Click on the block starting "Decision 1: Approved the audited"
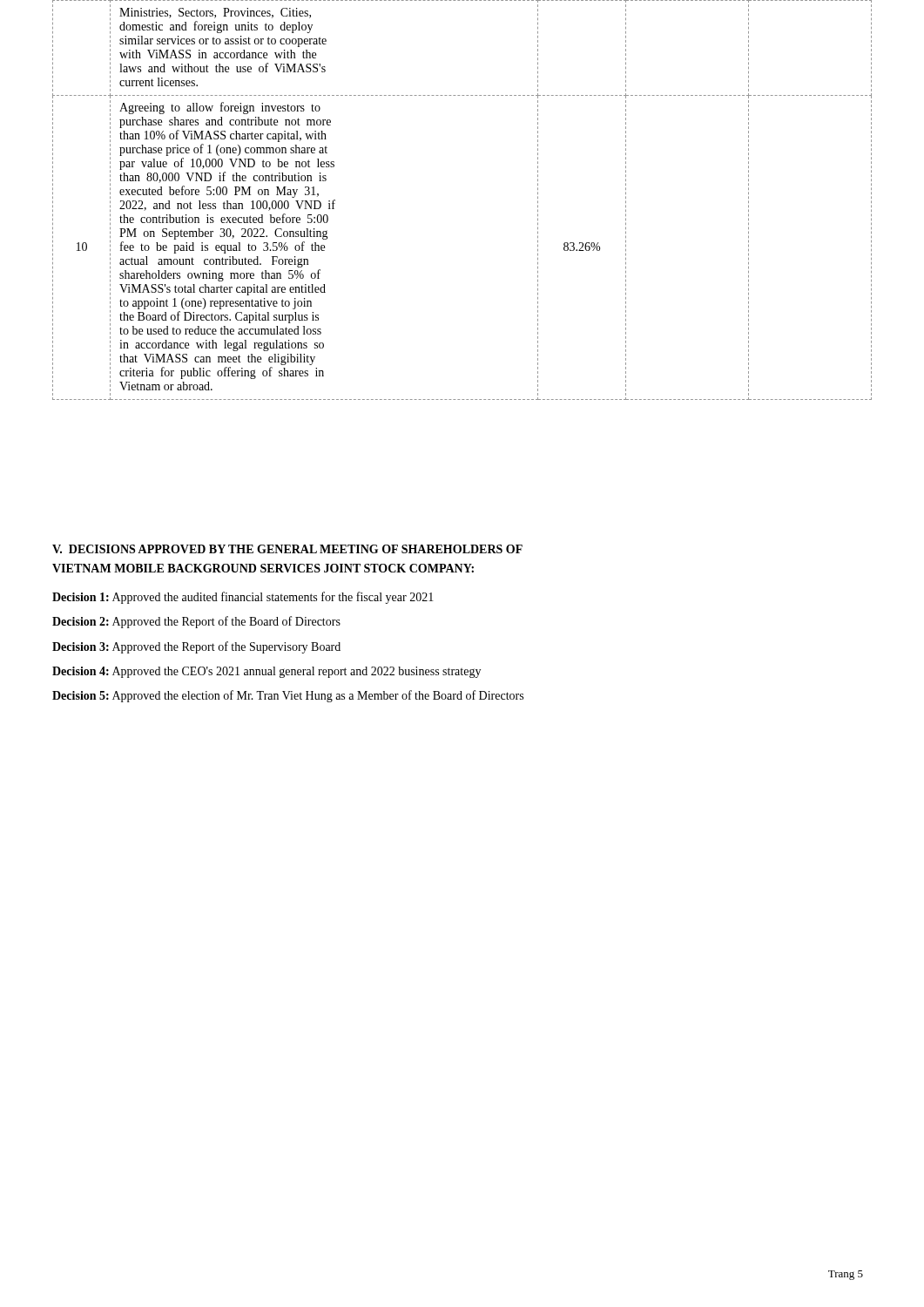Viewport: 924px width, 1307px height. [x=243, y=597]
